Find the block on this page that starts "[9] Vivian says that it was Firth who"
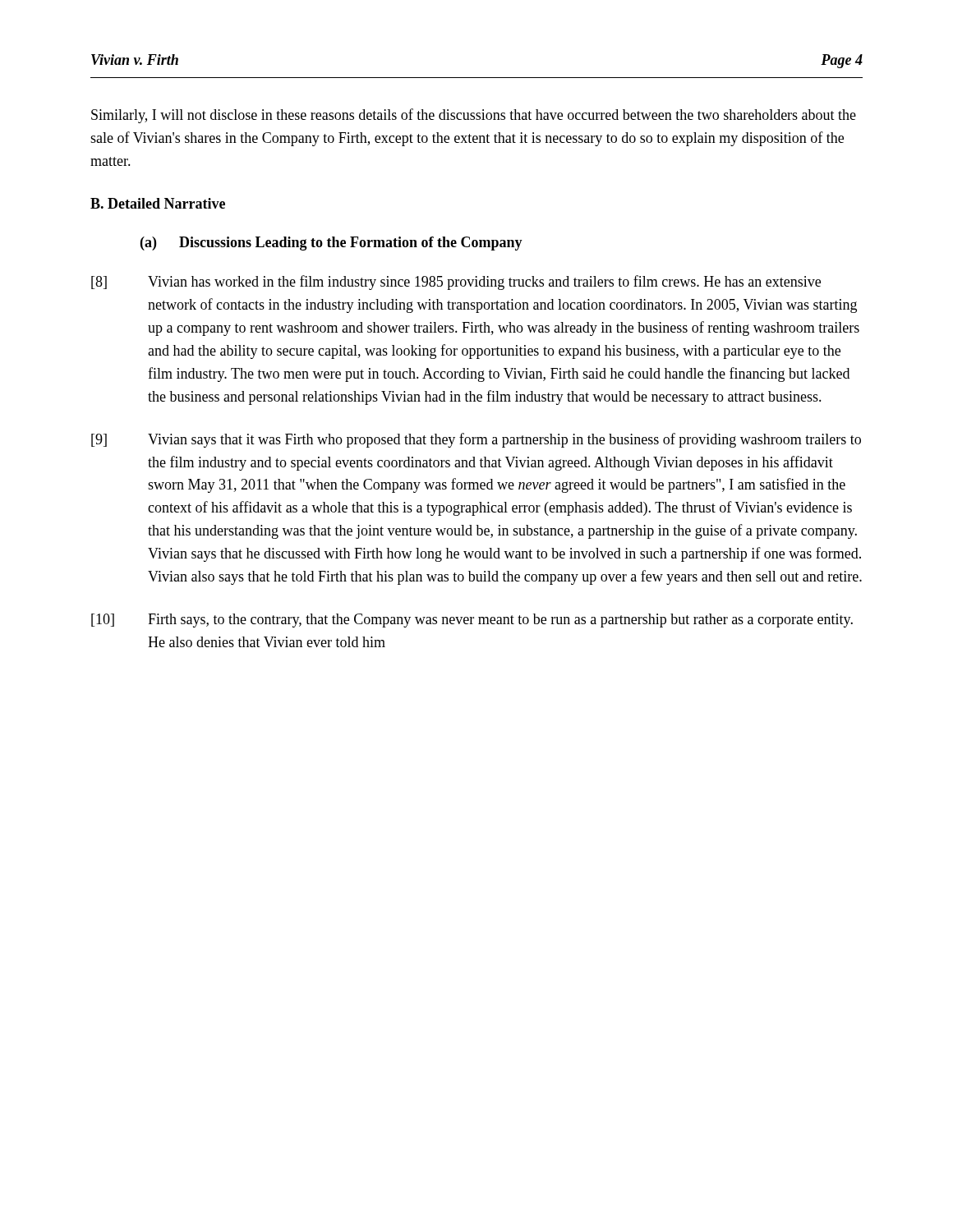This screenshot has height=1232, width=953. [476, 509]
